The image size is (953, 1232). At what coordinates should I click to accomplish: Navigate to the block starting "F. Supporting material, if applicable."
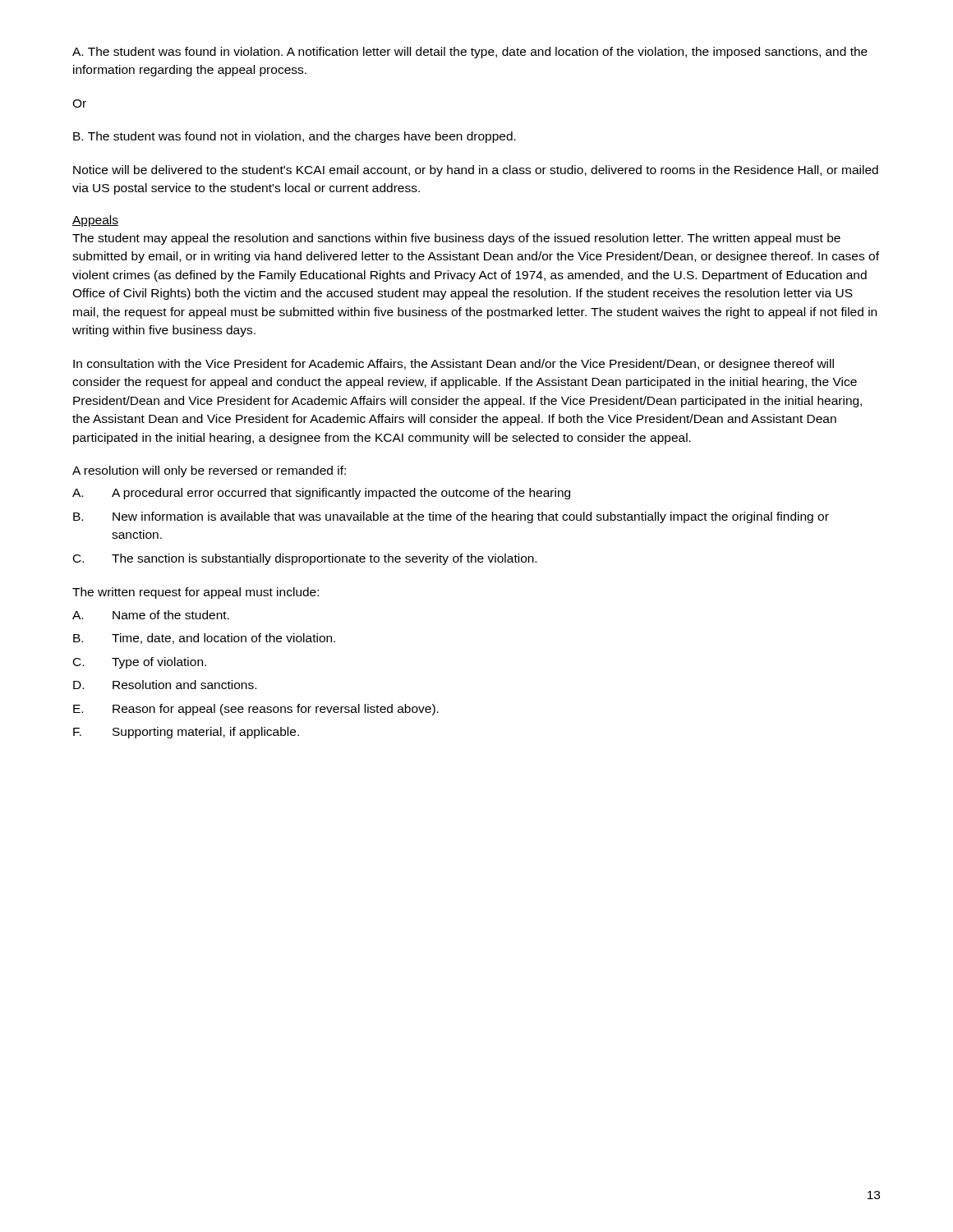point(186,733)
